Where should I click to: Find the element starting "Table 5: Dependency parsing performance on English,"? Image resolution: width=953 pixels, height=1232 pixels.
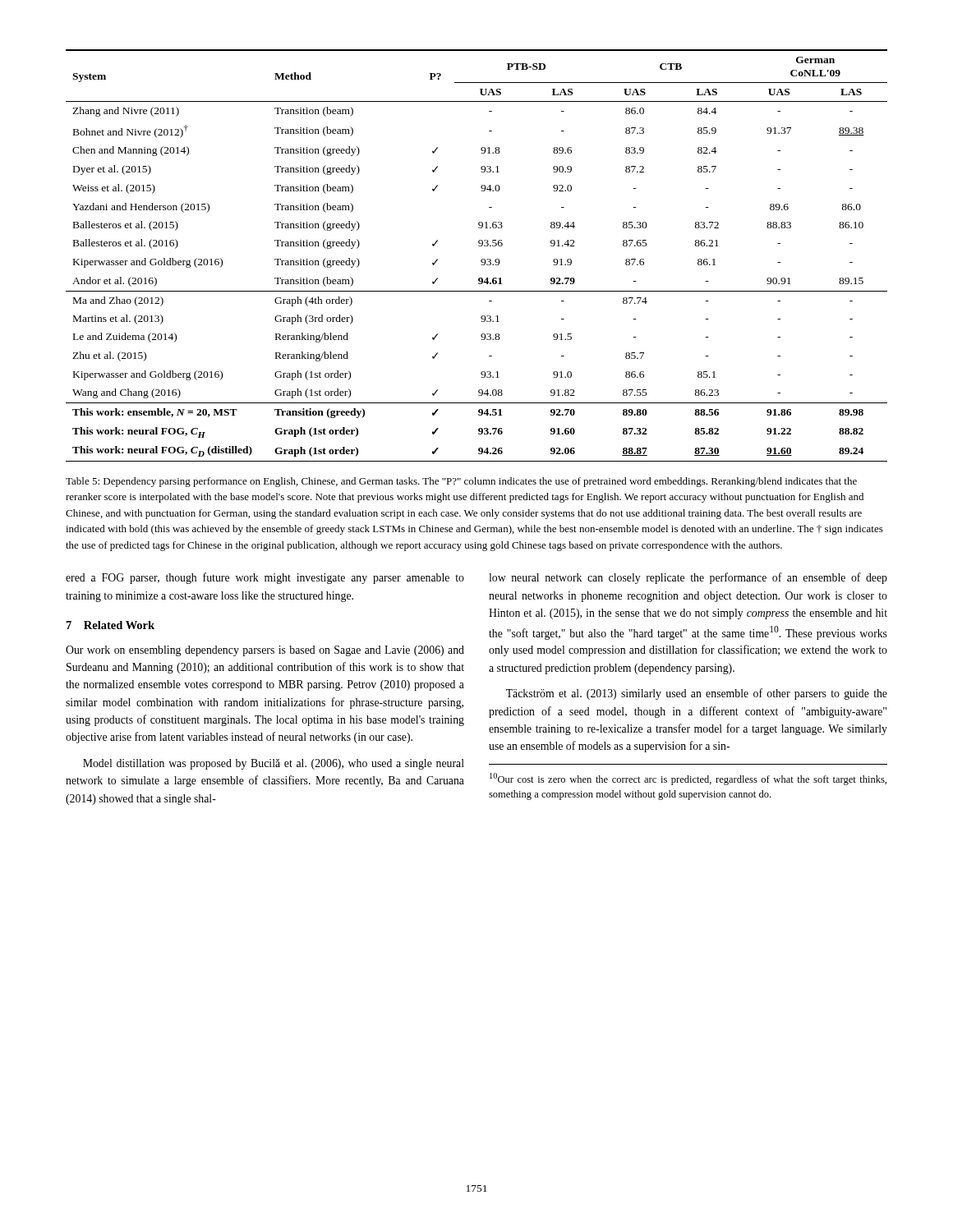(x=474, y=513)
